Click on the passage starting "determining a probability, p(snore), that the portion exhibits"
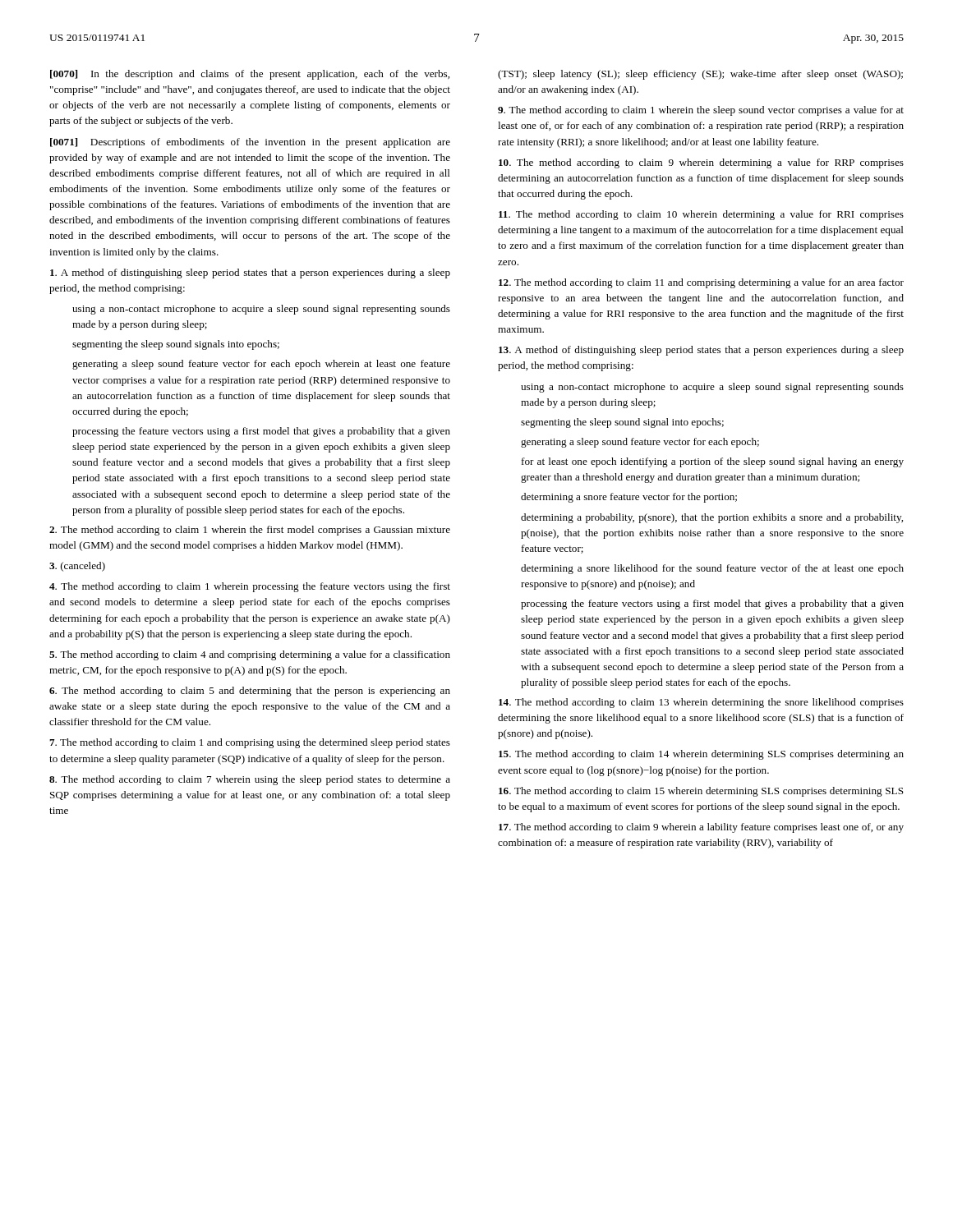The height and width of the screenshot is (1232, 953). (x=712, y=532)
